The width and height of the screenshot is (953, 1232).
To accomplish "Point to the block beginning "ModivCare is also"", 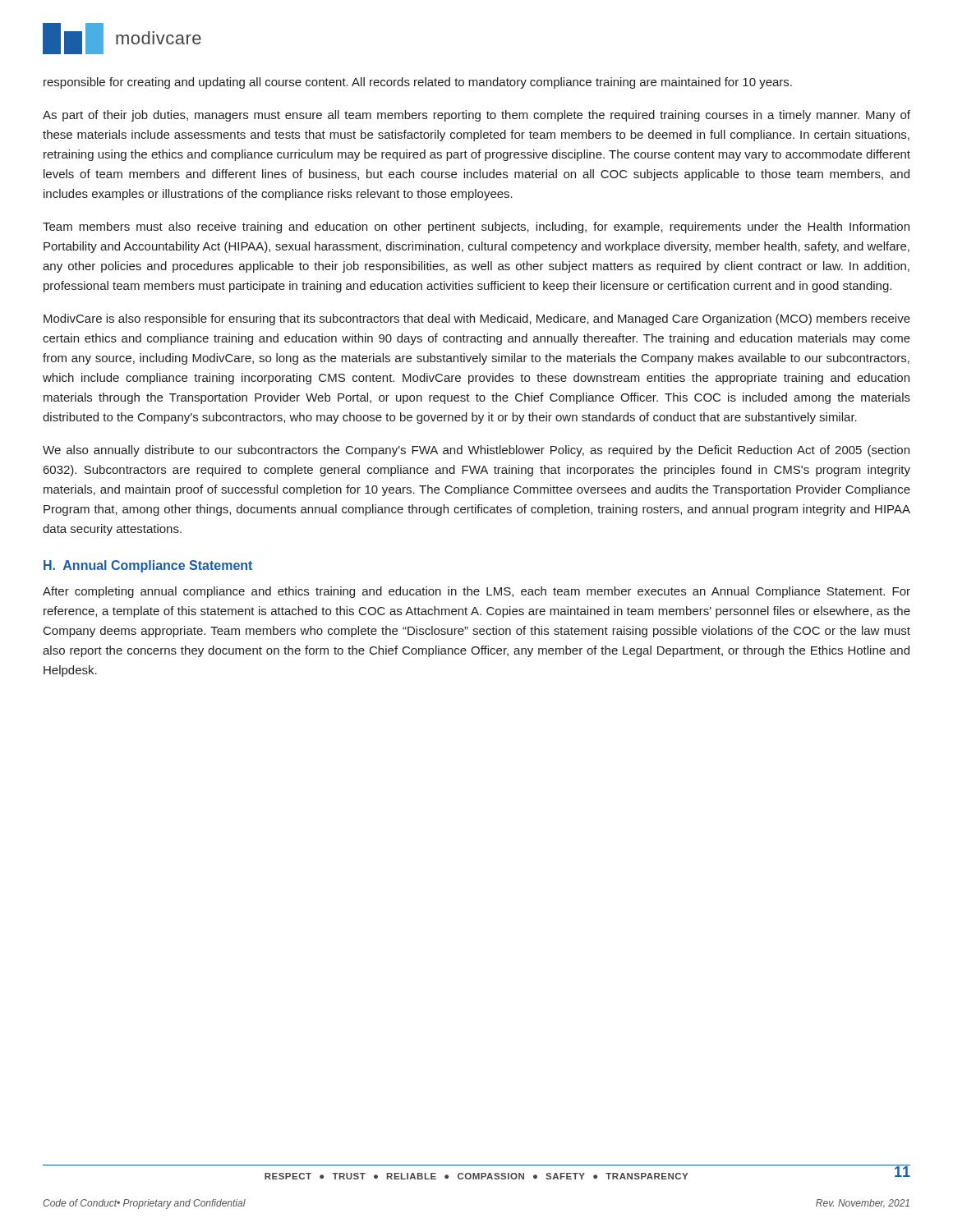I will pos(476,368).
